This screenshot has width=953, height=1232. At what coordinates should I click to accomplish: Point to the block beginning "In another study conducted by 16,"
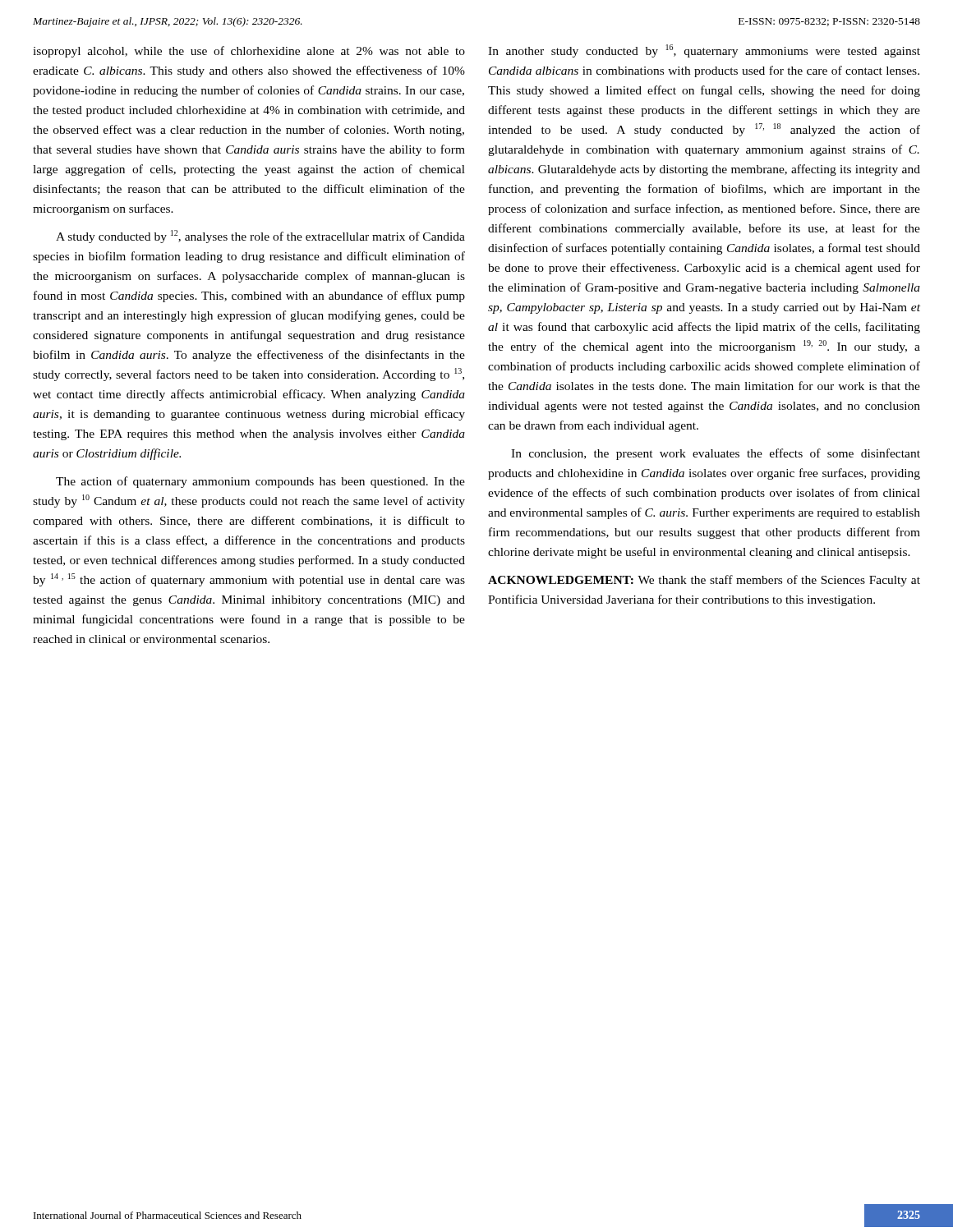point(704,238)
